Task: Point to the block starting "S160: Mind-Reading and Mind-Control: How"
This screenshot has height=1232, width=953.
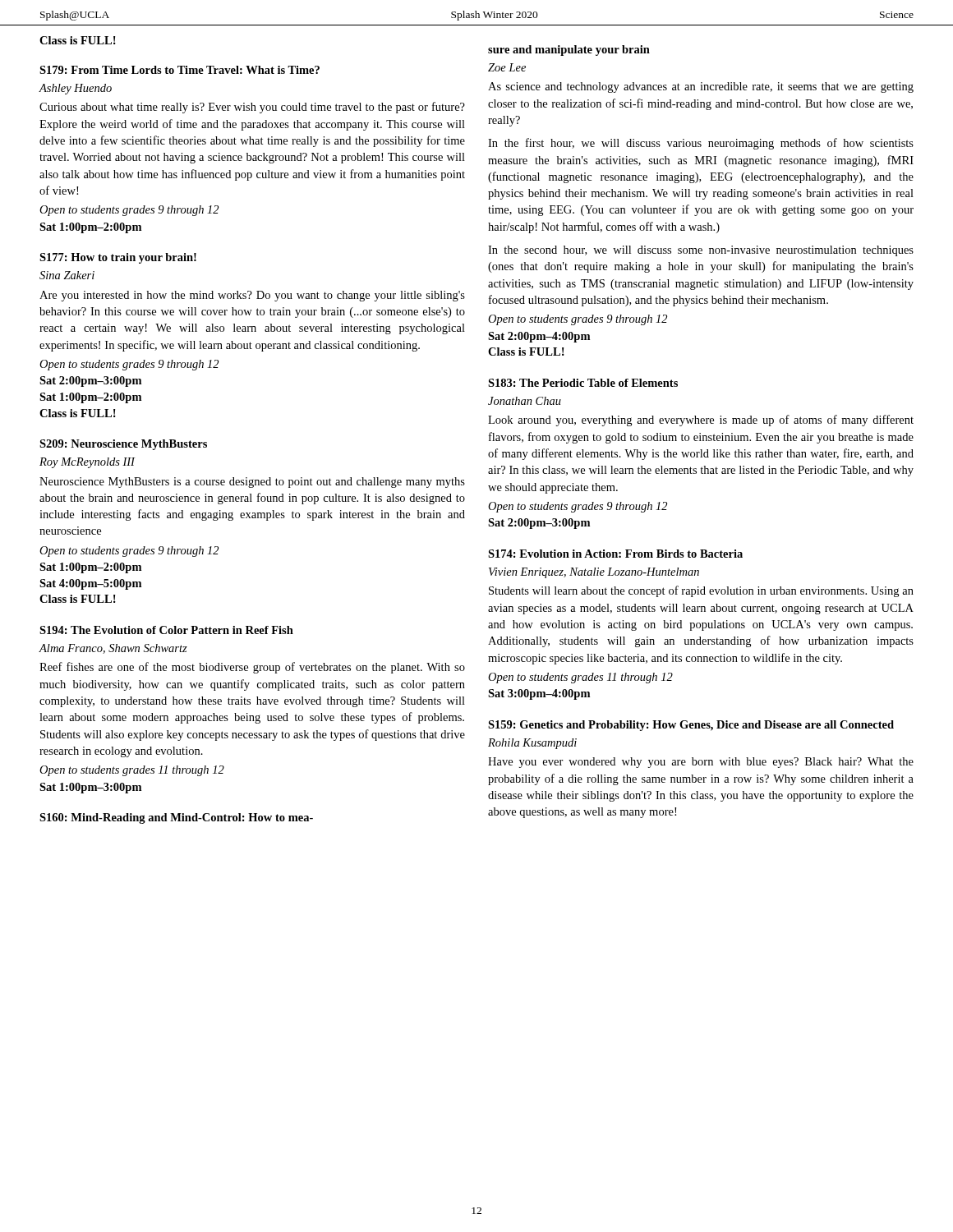Action: (x=176, y=817)
